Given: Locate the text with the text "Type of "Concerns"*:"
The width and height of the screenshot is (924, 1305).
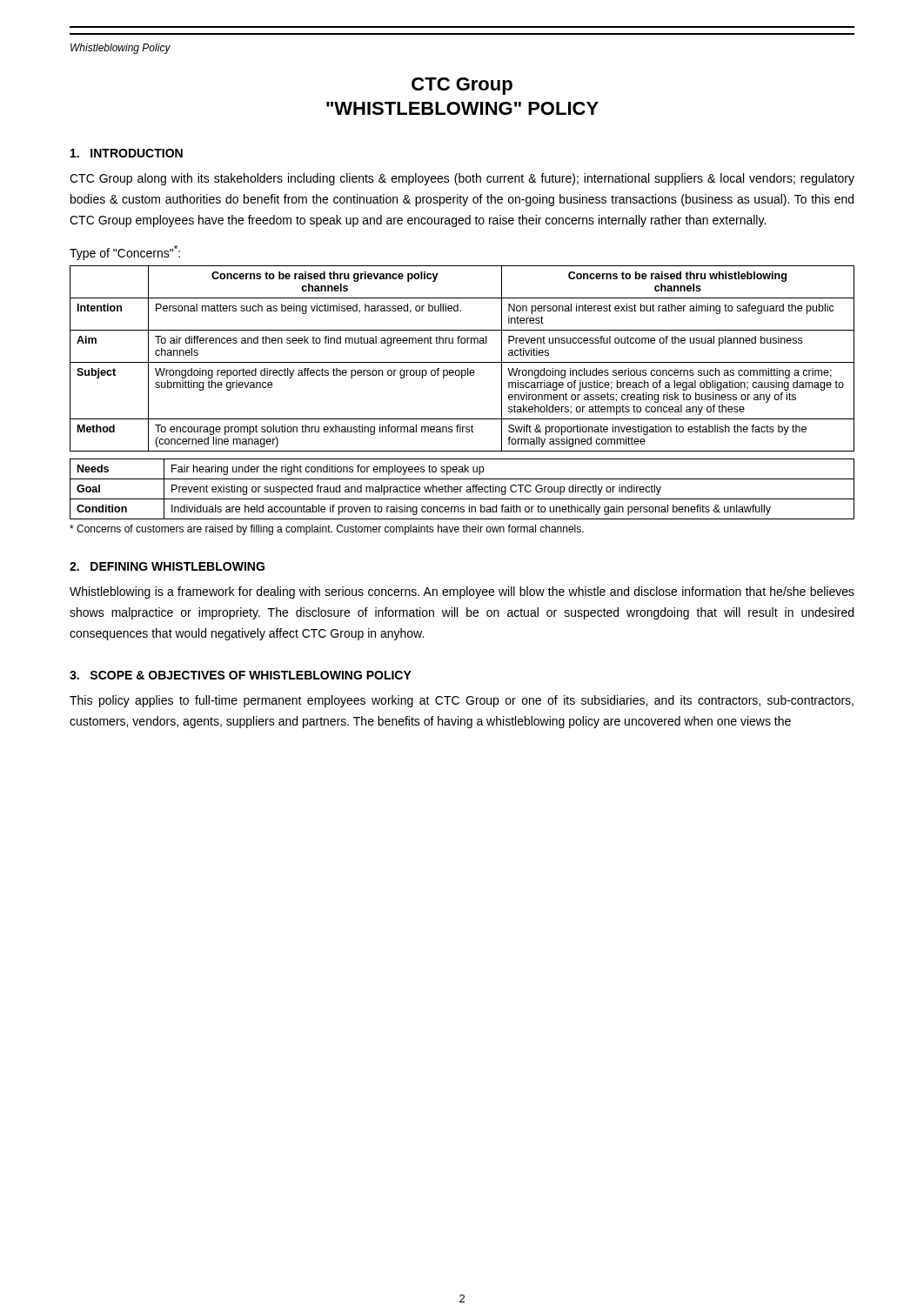Looking at the screenshot, I should point(125,252).
